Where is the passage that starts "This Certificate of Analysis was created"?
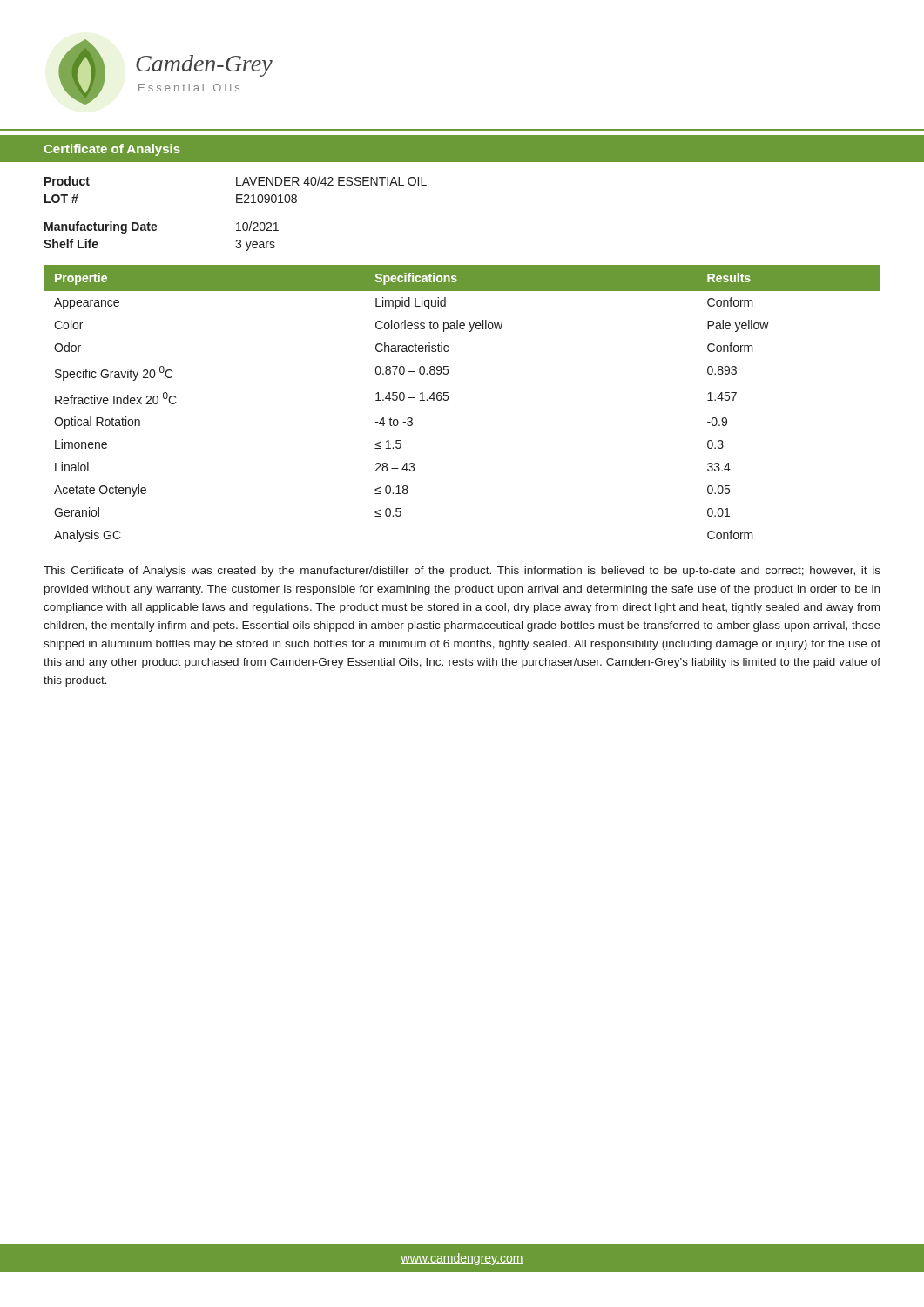 [x=462, y=625]
